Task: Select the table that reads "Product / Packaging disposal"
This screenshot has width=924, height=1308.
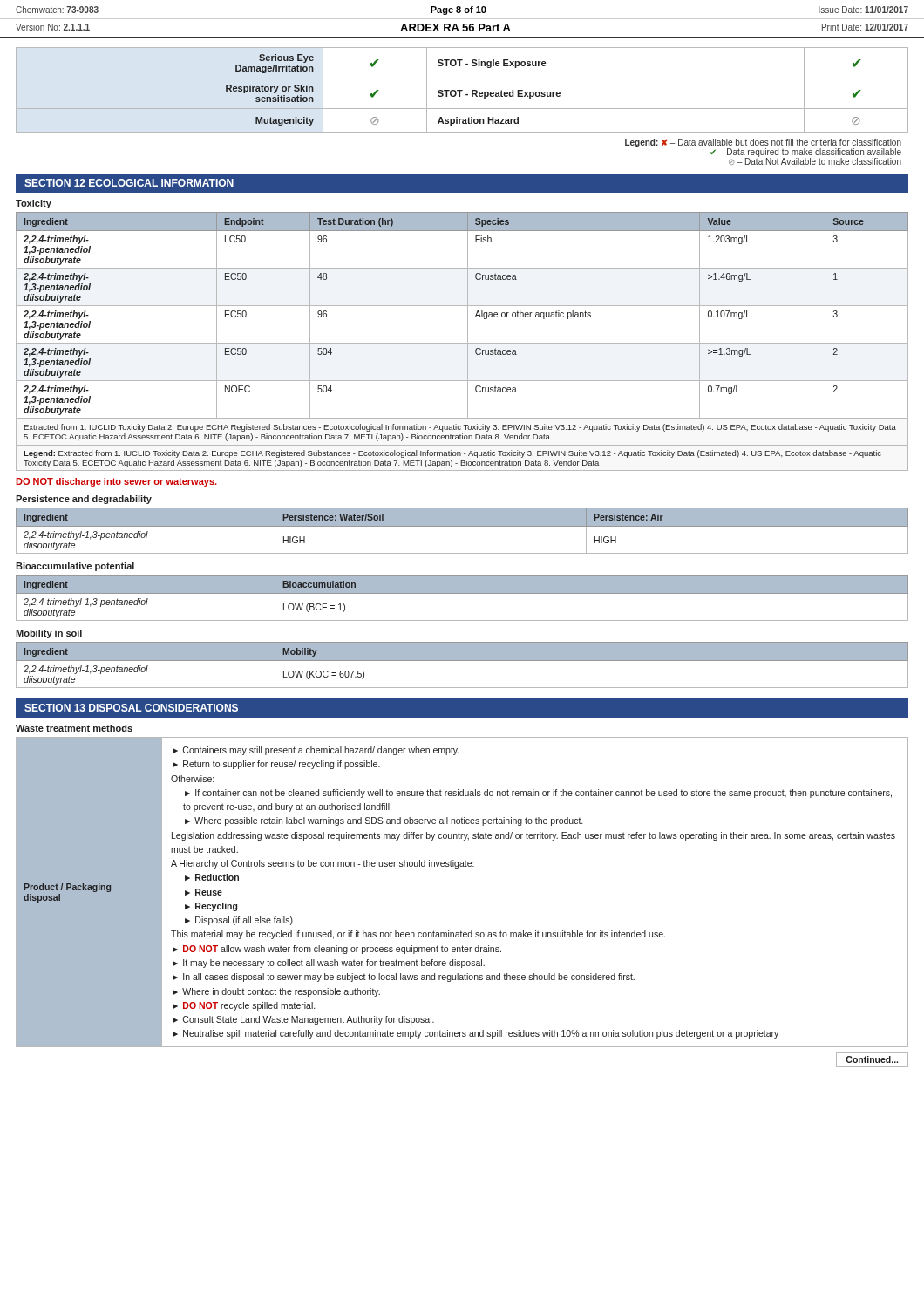Action: pyautogui.click(x=462, y=892)
